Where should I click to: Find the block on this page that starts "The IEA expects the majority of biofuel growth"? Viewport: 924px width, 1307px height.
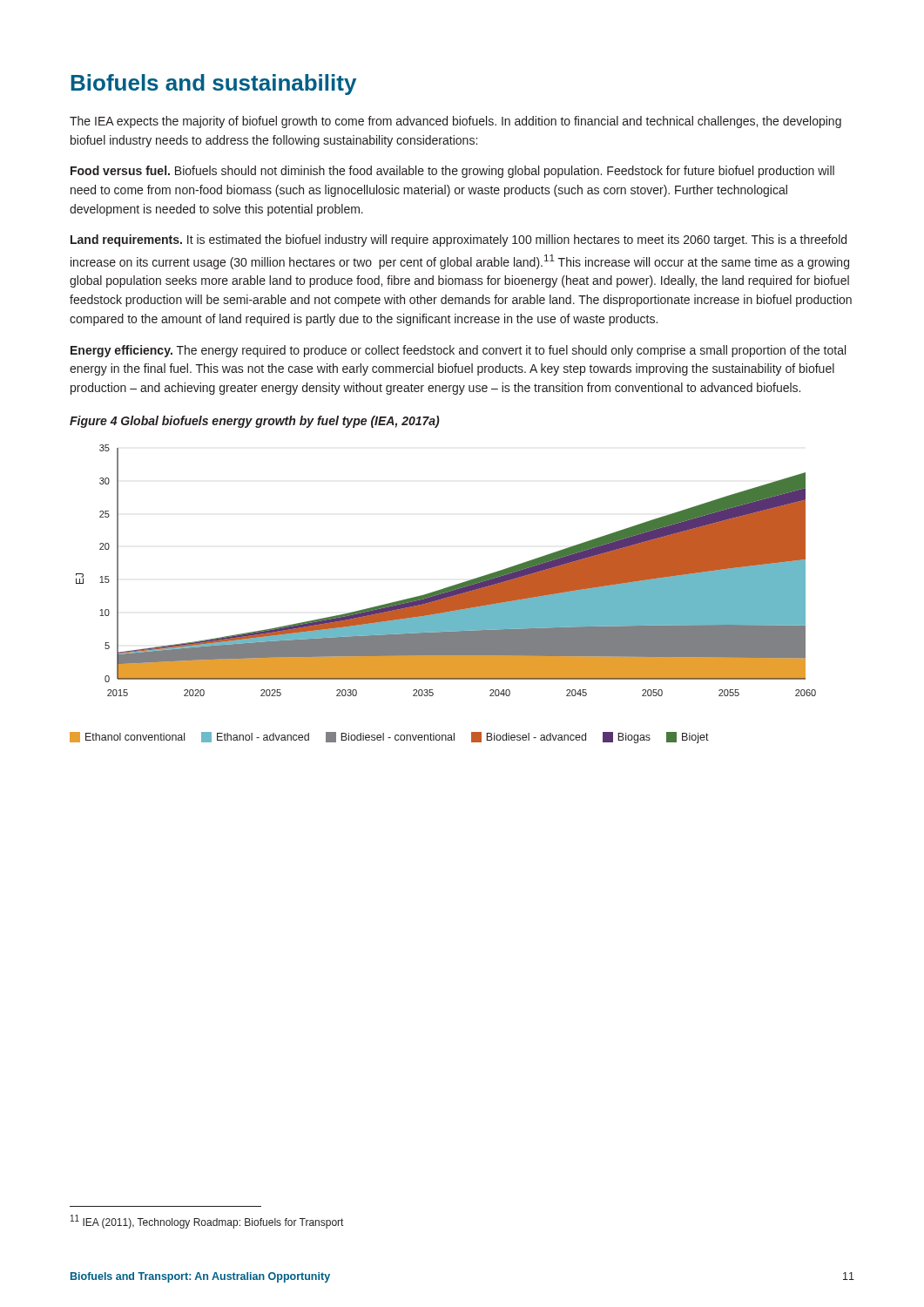[456, 131]
